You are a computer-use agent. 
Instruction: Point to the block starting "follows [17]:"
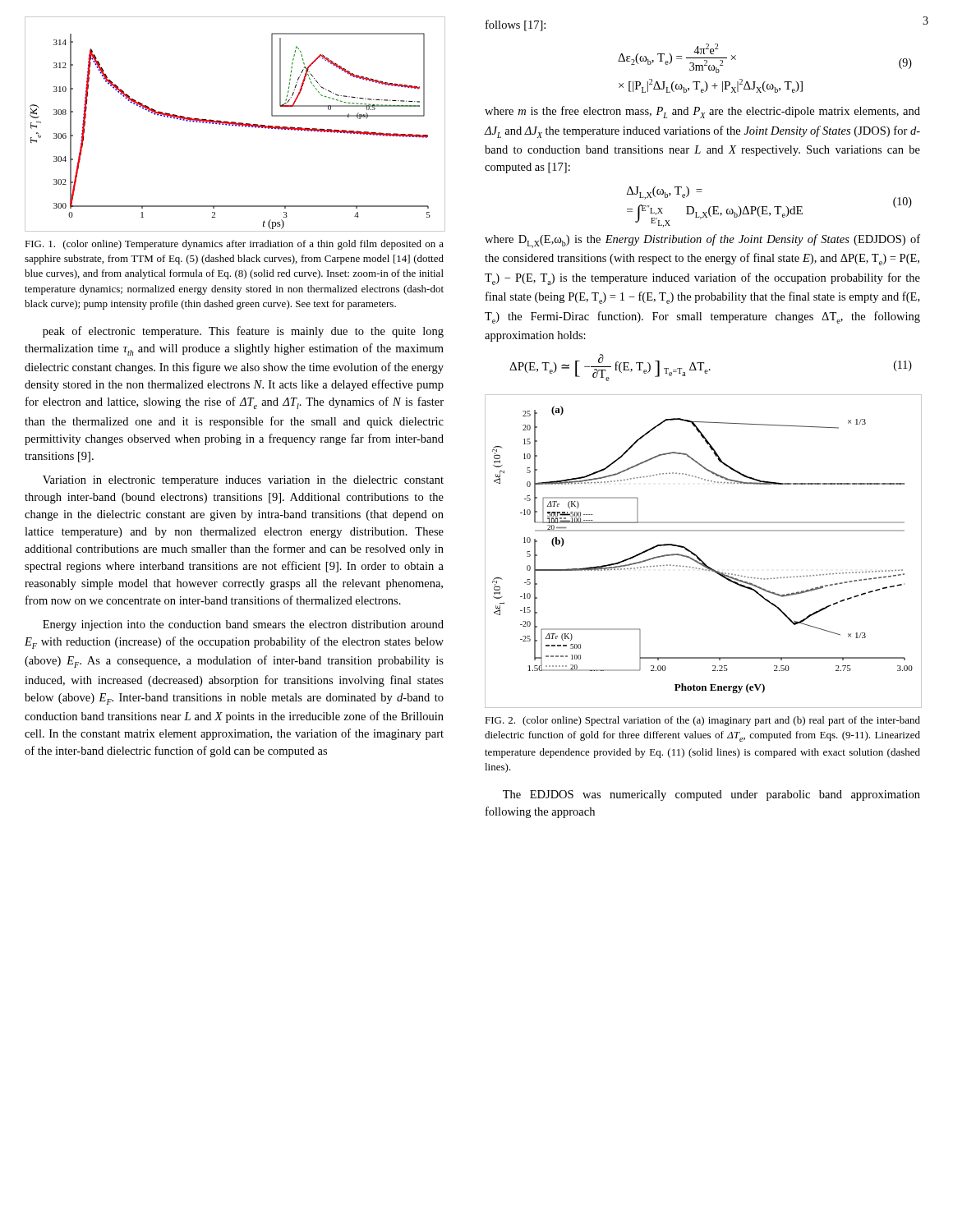click(x=525, y=23)
